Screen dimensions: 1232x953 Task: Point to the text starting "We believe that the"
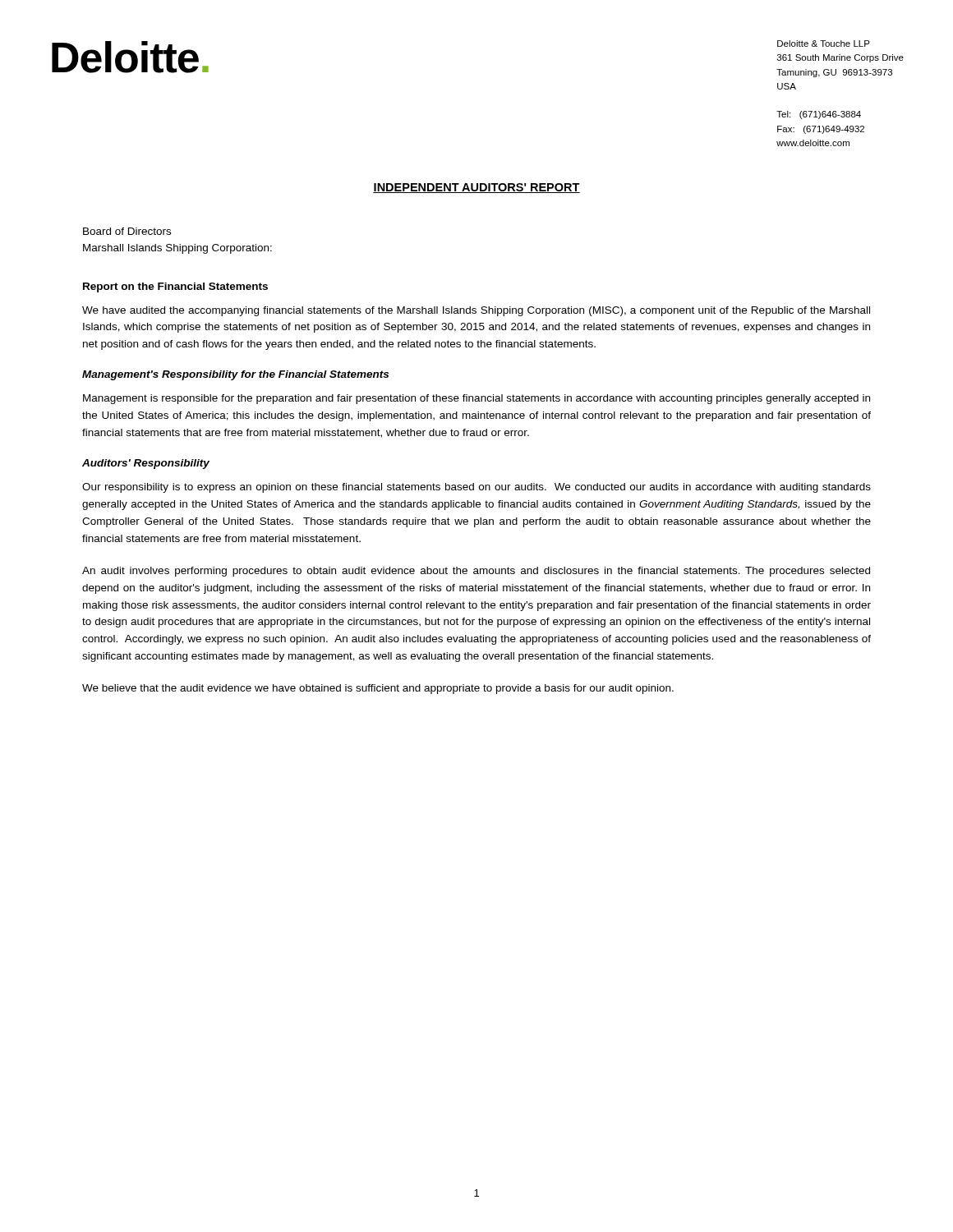pos(378,688)
